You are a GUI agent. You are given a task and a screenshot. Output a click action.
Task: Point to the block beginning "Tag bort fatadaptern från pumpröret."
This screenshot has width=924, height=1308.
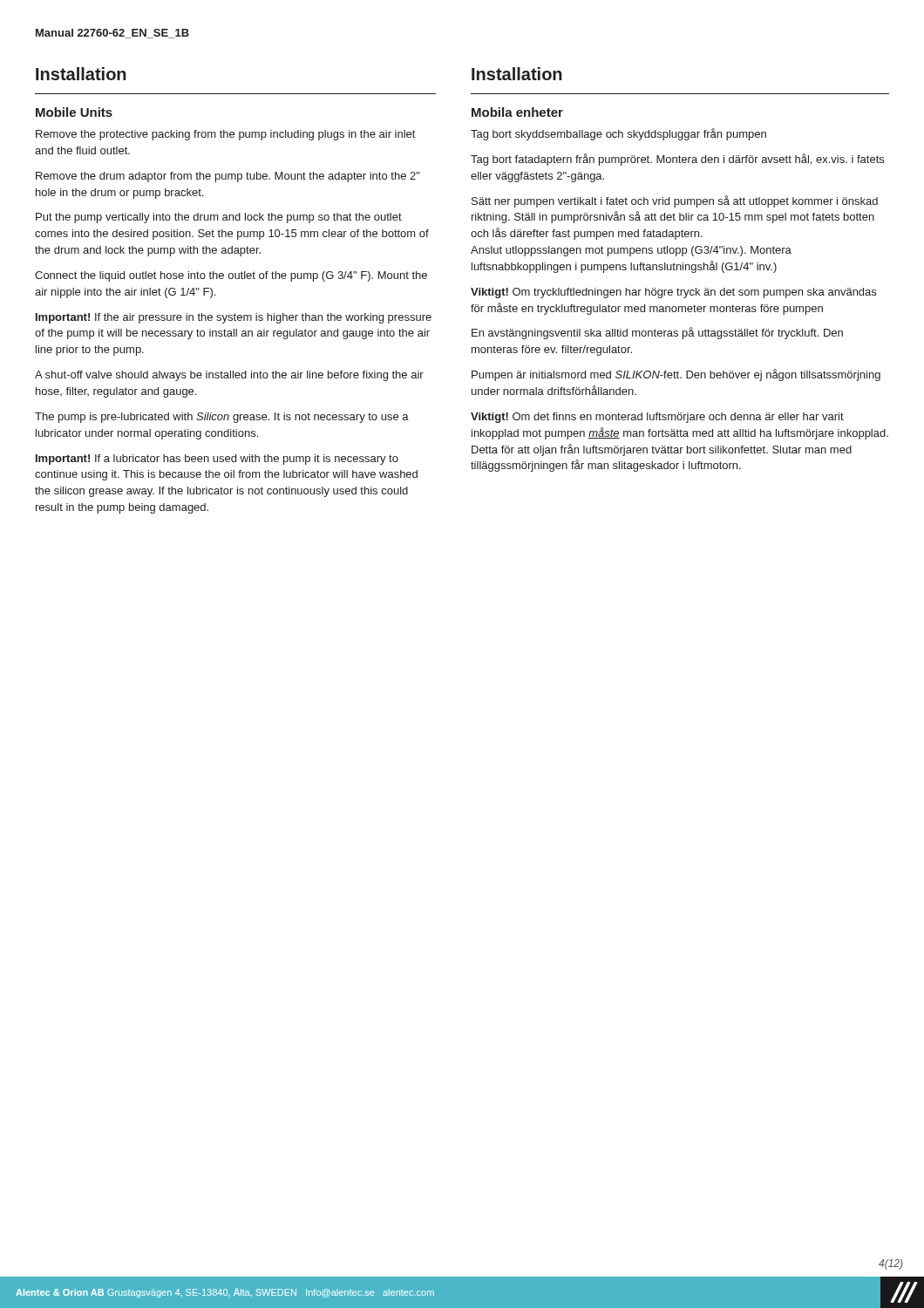[678, 167]
